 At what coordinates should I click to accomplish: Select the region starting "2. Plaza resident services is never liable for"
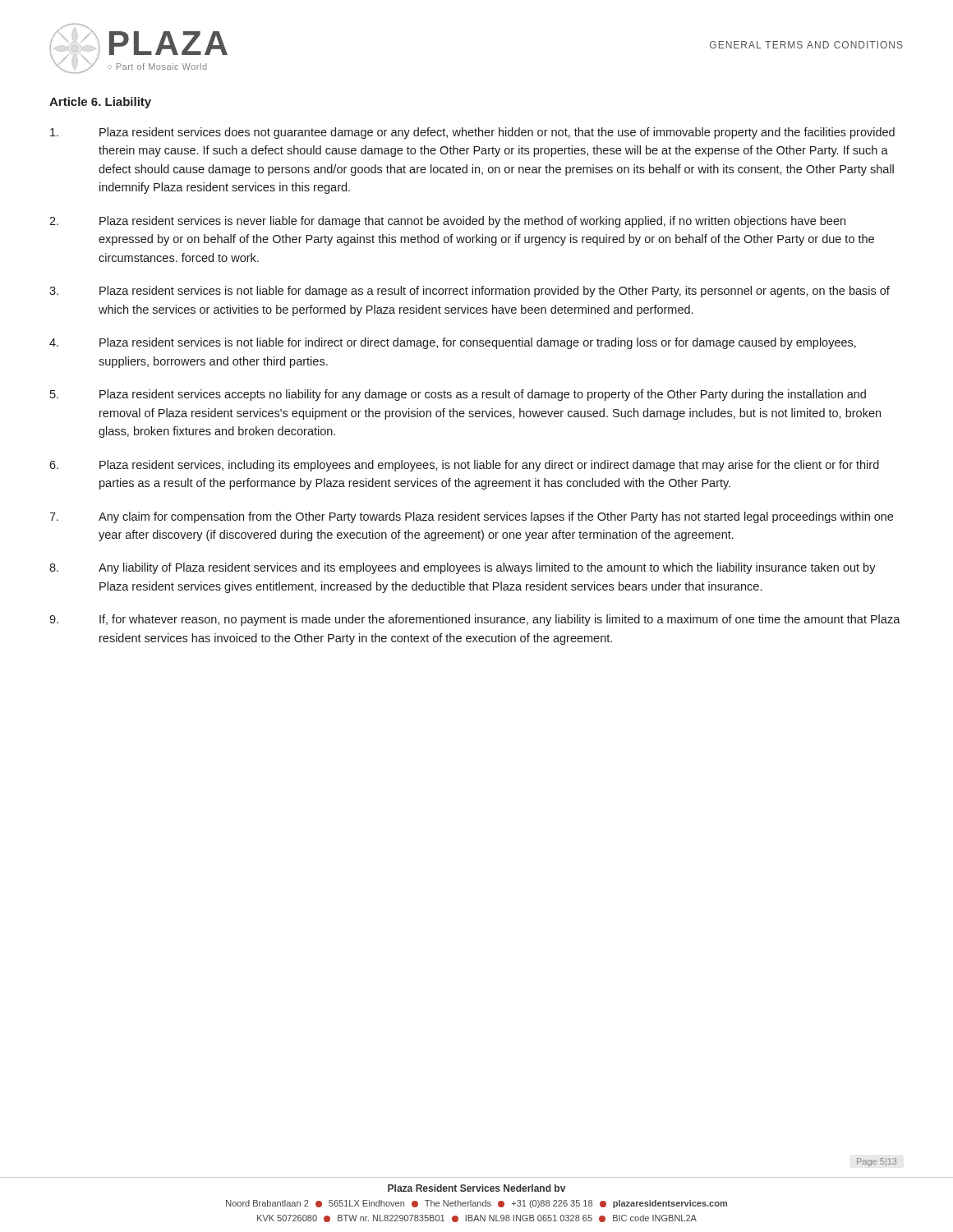coord(476,240)
